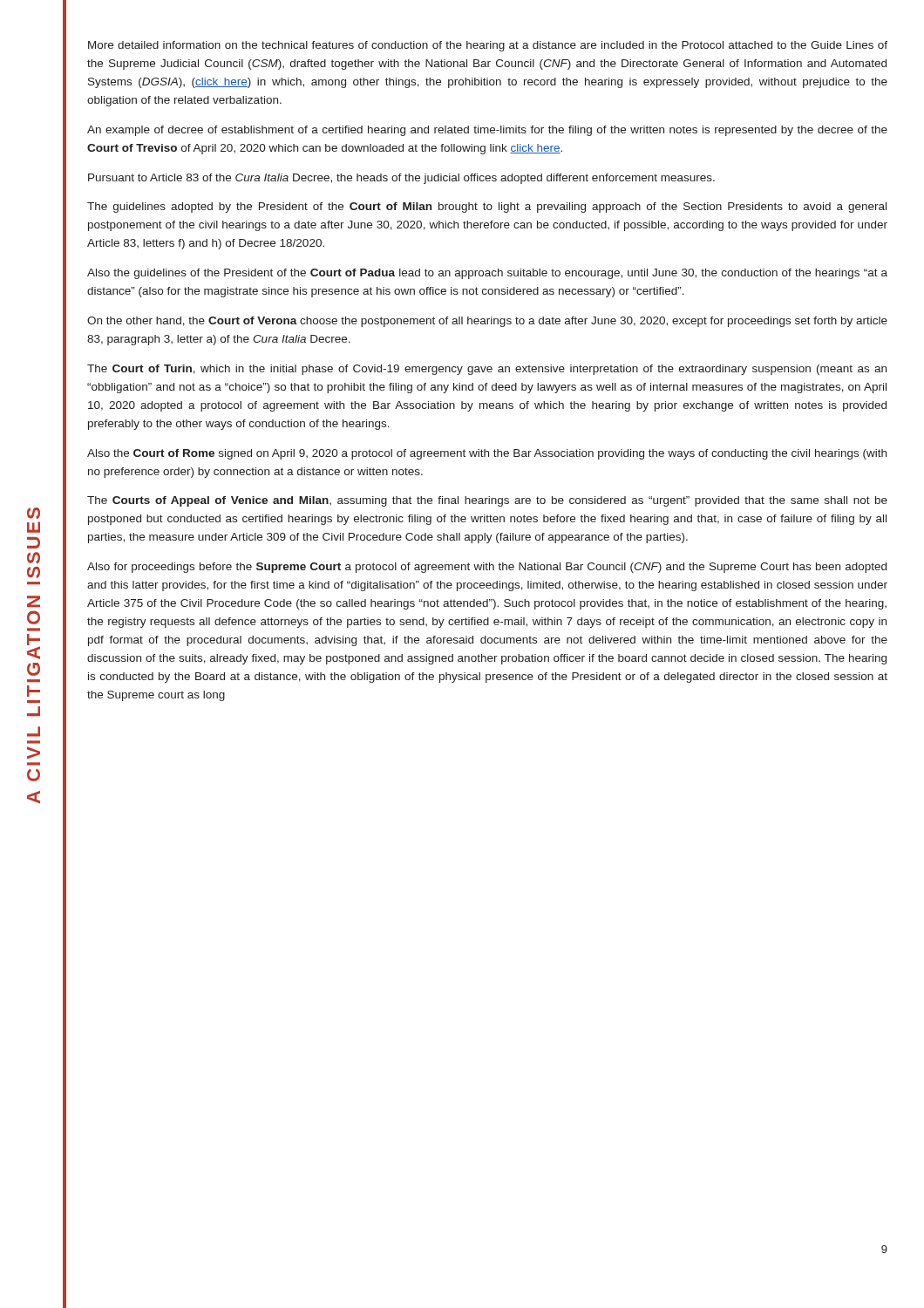Image resolution: width=924 pixels, height=1308 pixels.
Task: Locate the block of text that opens with "On the other hand,"
Action: point(487,330)
